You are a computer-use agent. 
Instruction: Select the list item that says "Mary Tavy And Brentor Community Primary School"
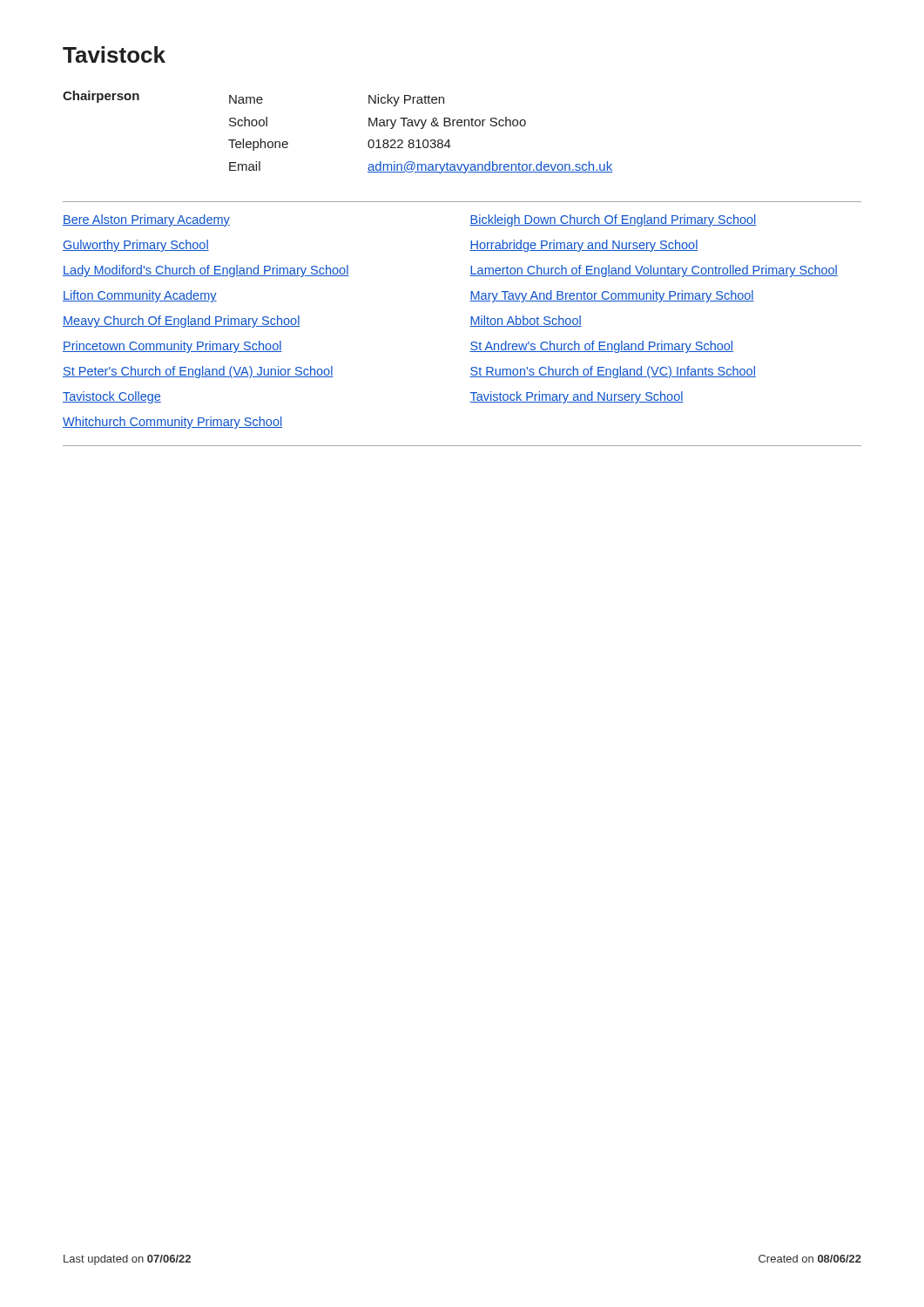(666, 296)
